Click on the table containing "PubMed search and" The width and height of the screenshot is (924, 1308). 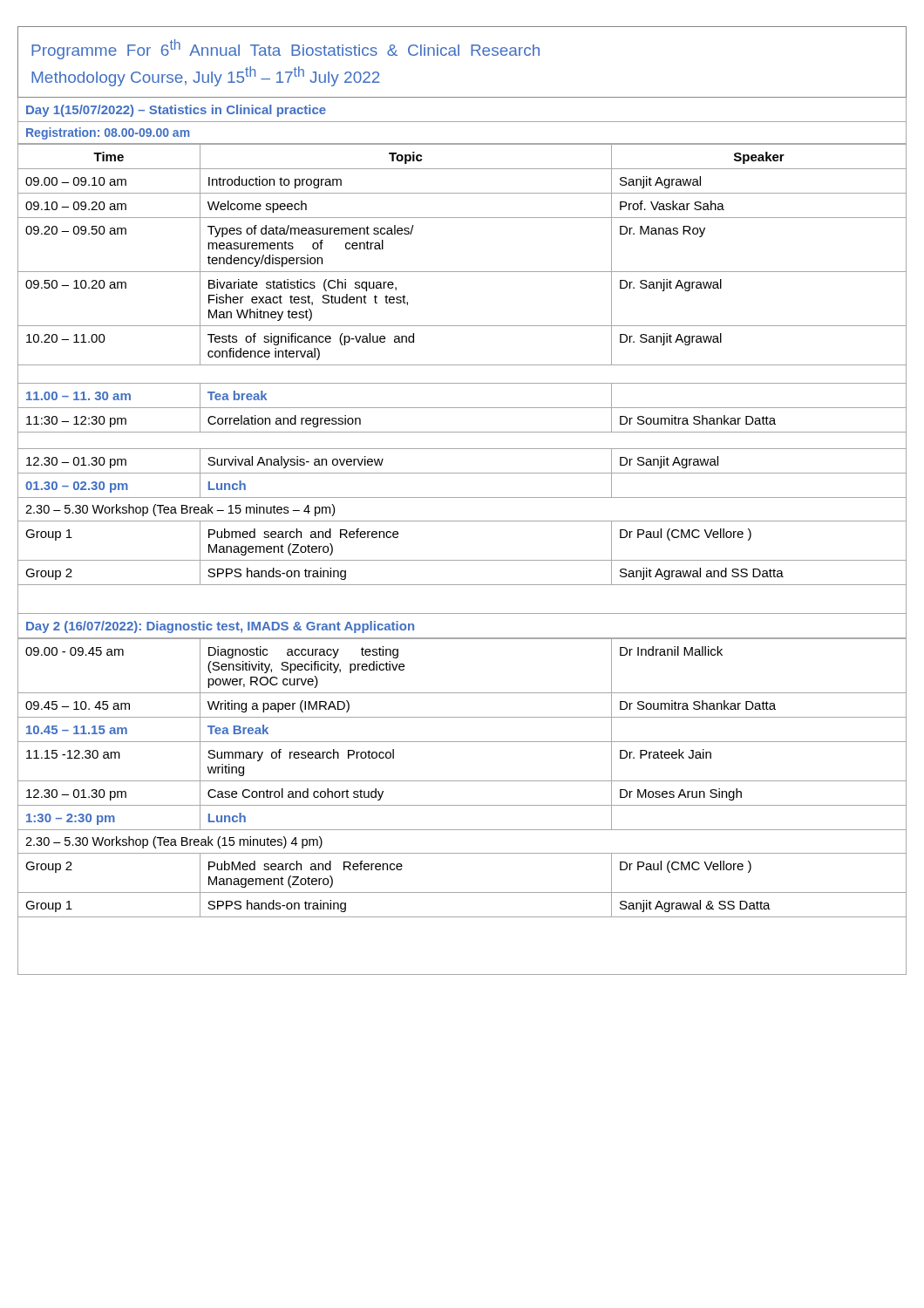pos(462,806)
